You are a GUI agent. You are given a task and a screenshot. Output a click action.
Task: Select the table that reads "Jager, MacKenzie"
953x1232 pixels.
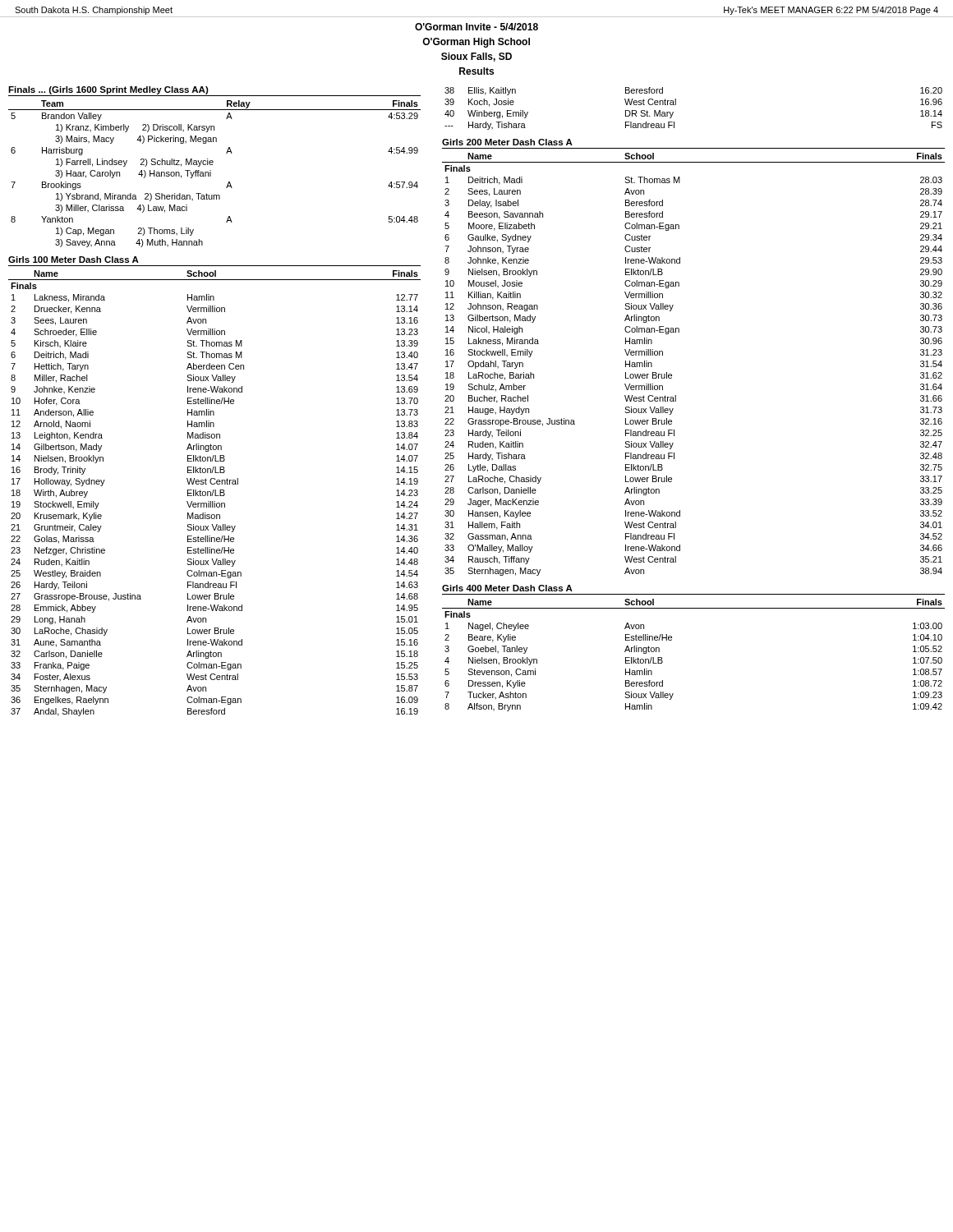tap(693, 363)
